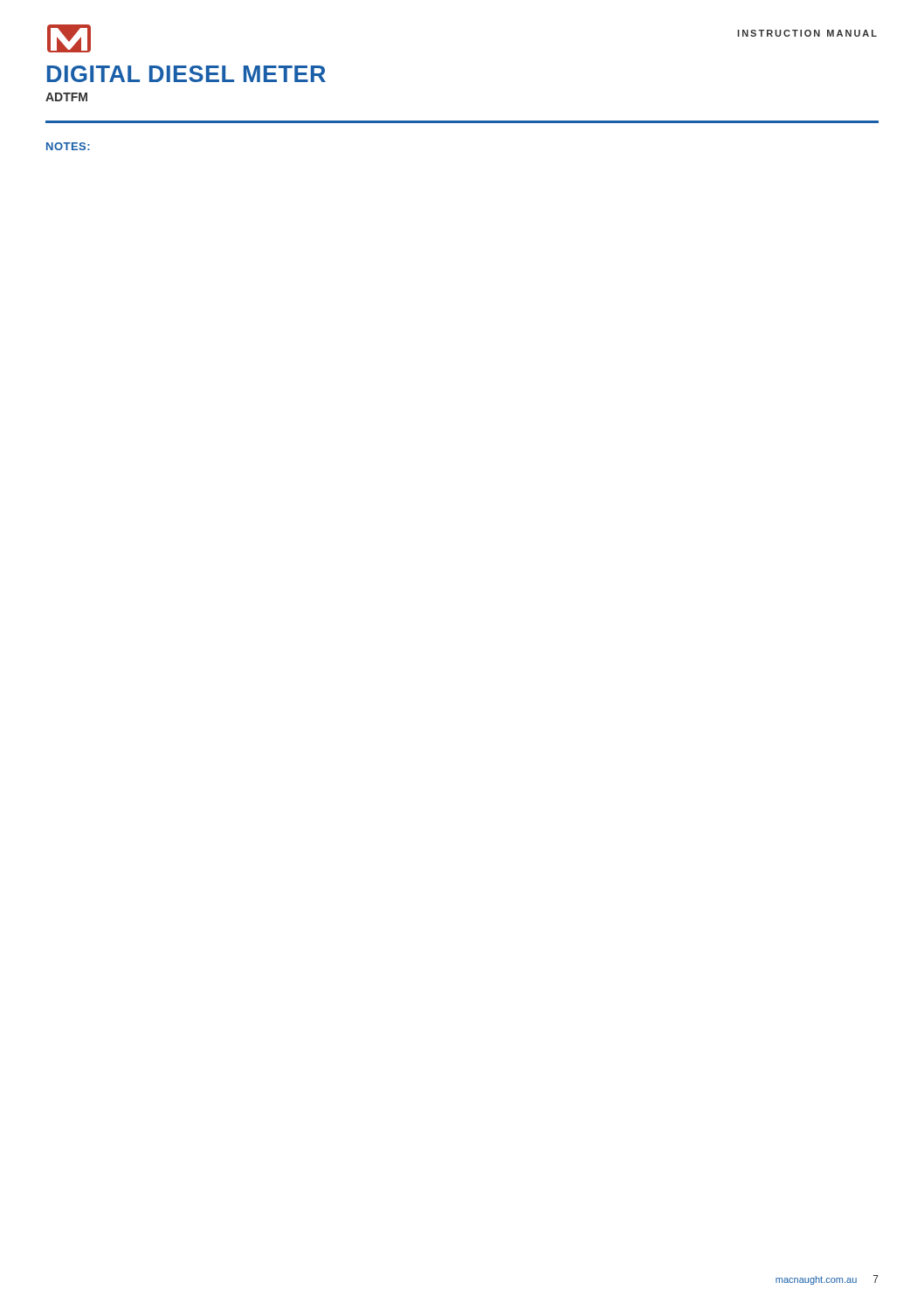Locate a section header
This screenshot has width=924, height=1310.
68,146
